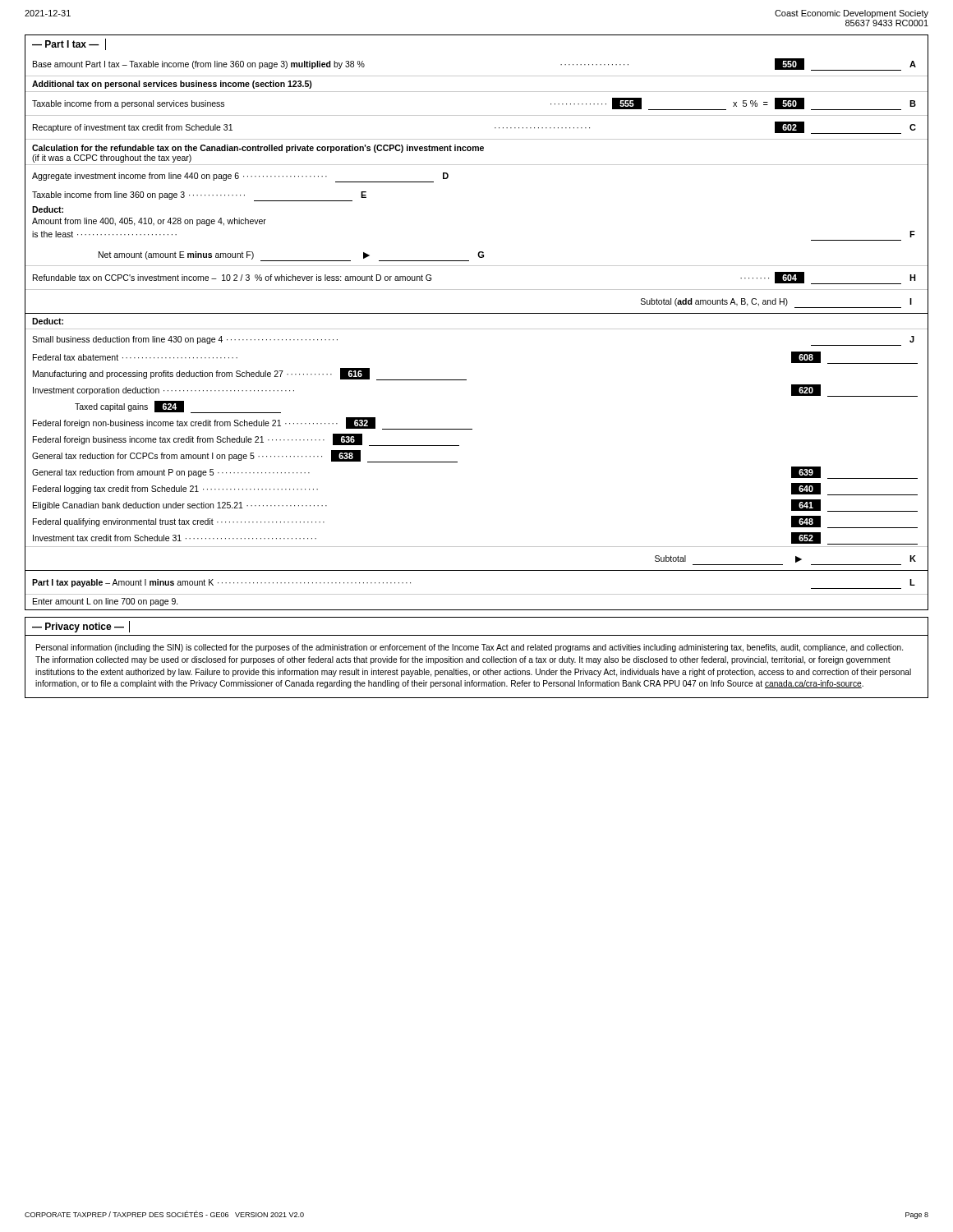Select the text block that says "Federal qualifying environmental trust tax credit ····························"
Image resolution: width=953 pixels, height=1232 pixels.
coord(117,522)
